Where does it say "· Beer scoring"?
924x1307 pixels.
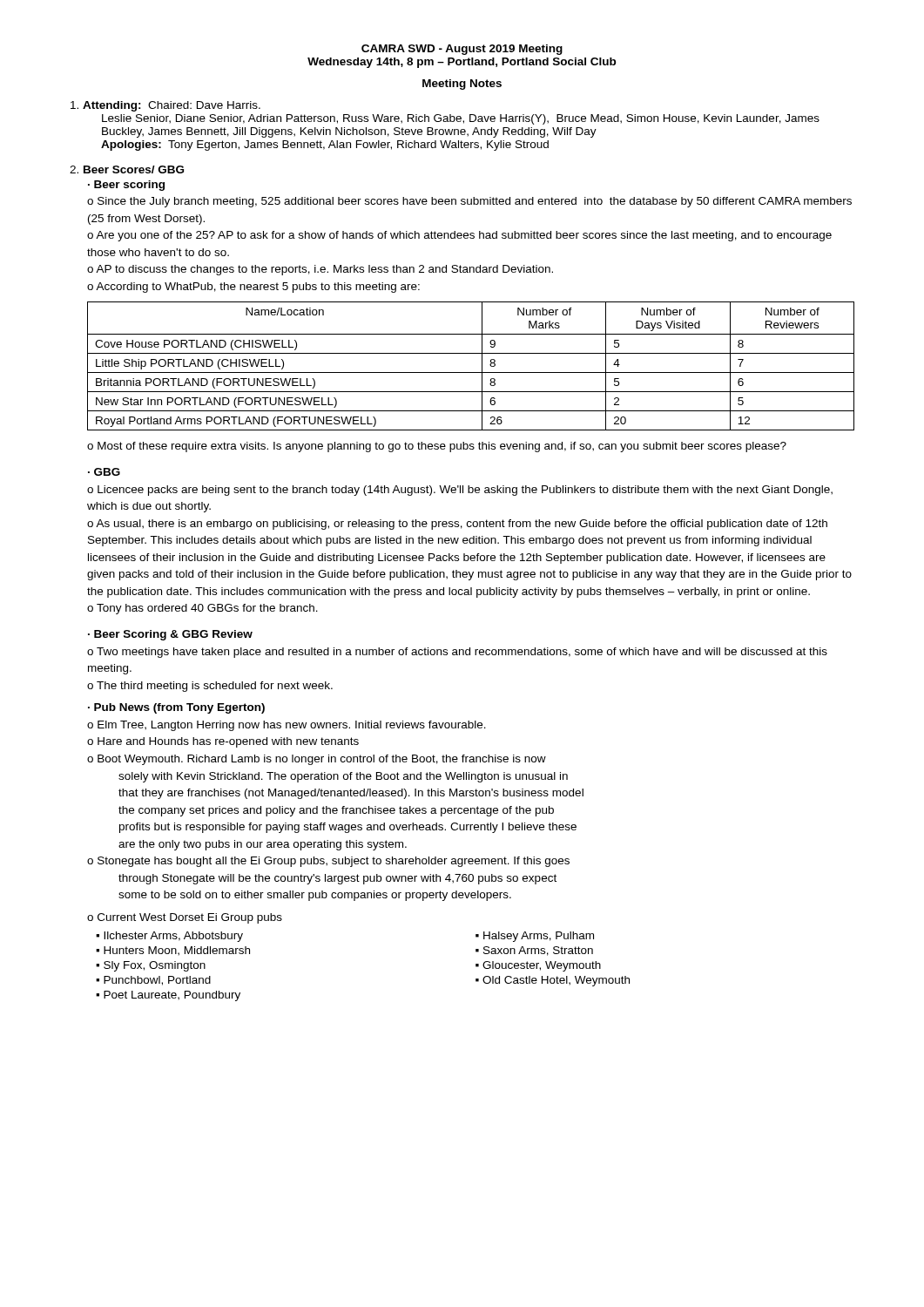126,186
